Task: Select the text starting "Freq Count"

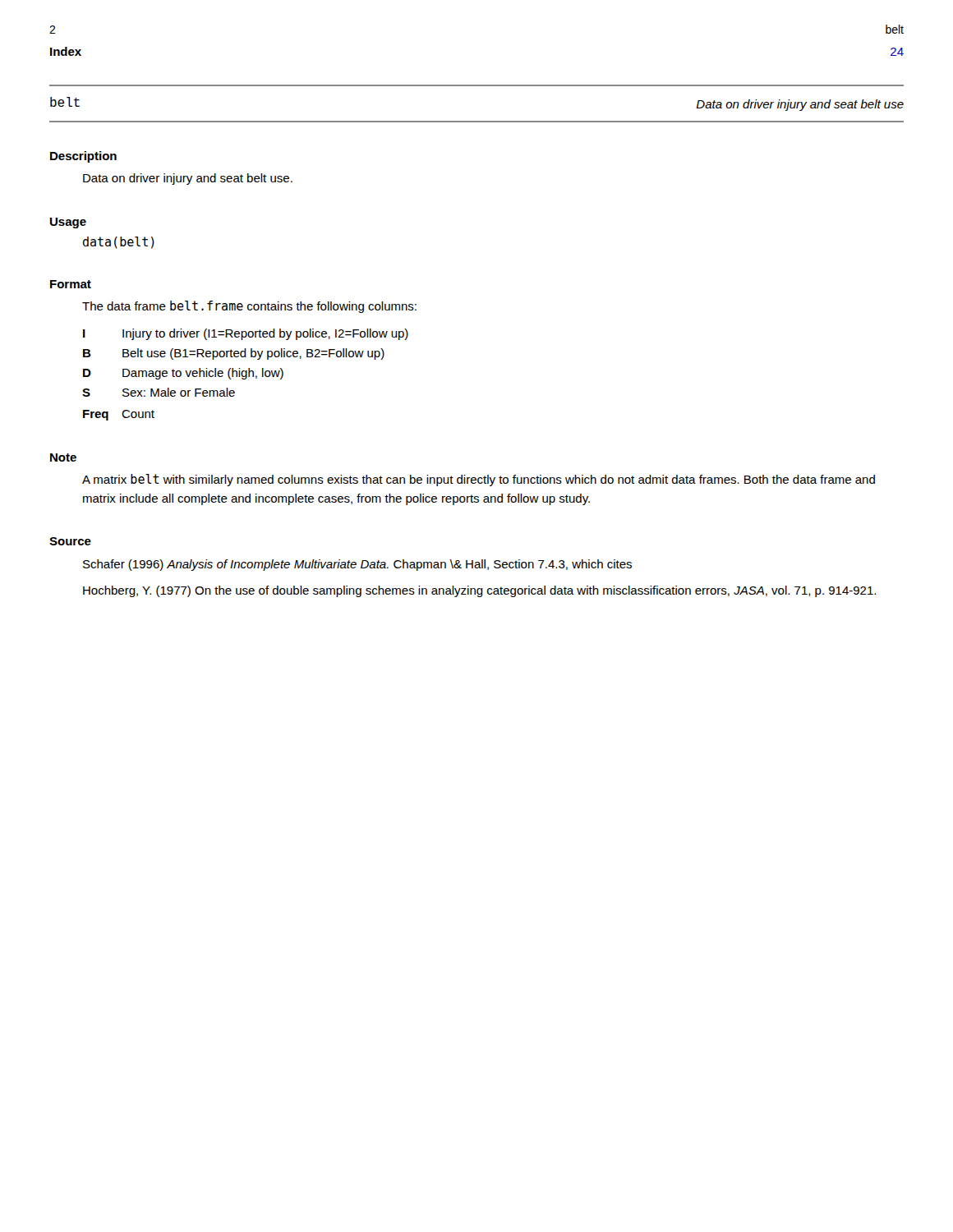Action: [118, 414]
